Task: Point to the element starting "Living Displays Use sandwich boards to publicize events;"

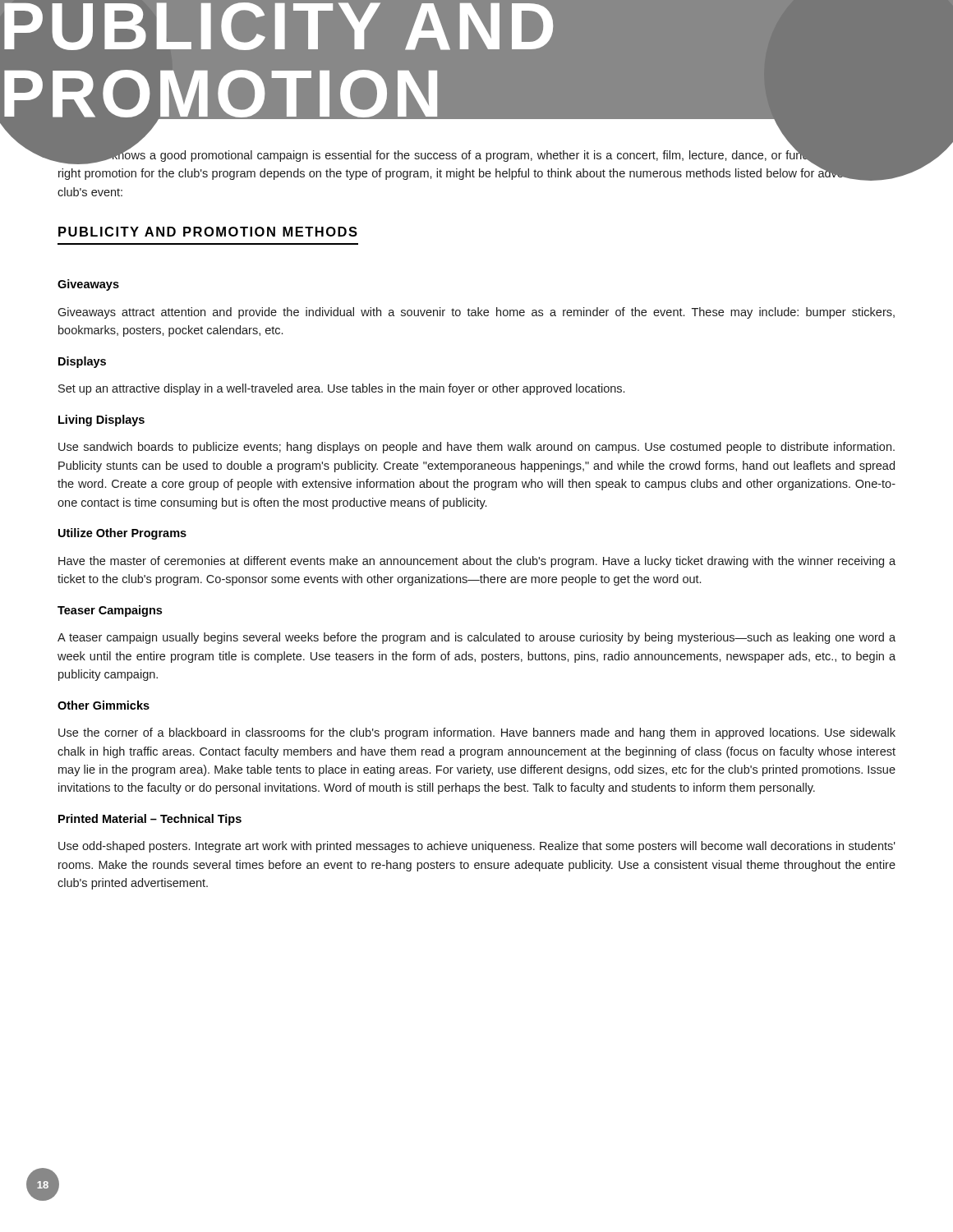Action: [476, 462]
